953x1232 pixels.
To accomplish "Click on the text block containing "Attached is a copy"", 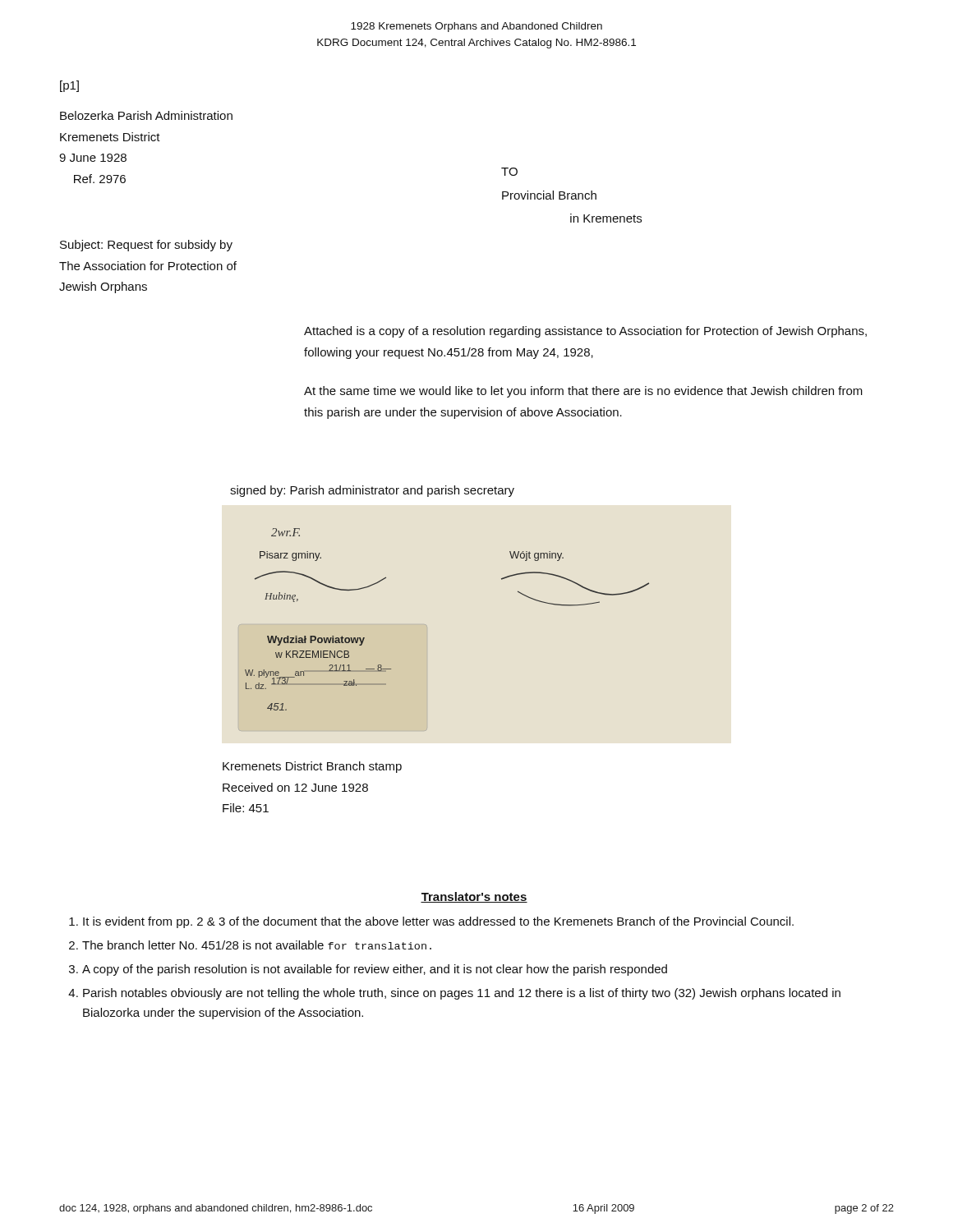I will (585, 332).
